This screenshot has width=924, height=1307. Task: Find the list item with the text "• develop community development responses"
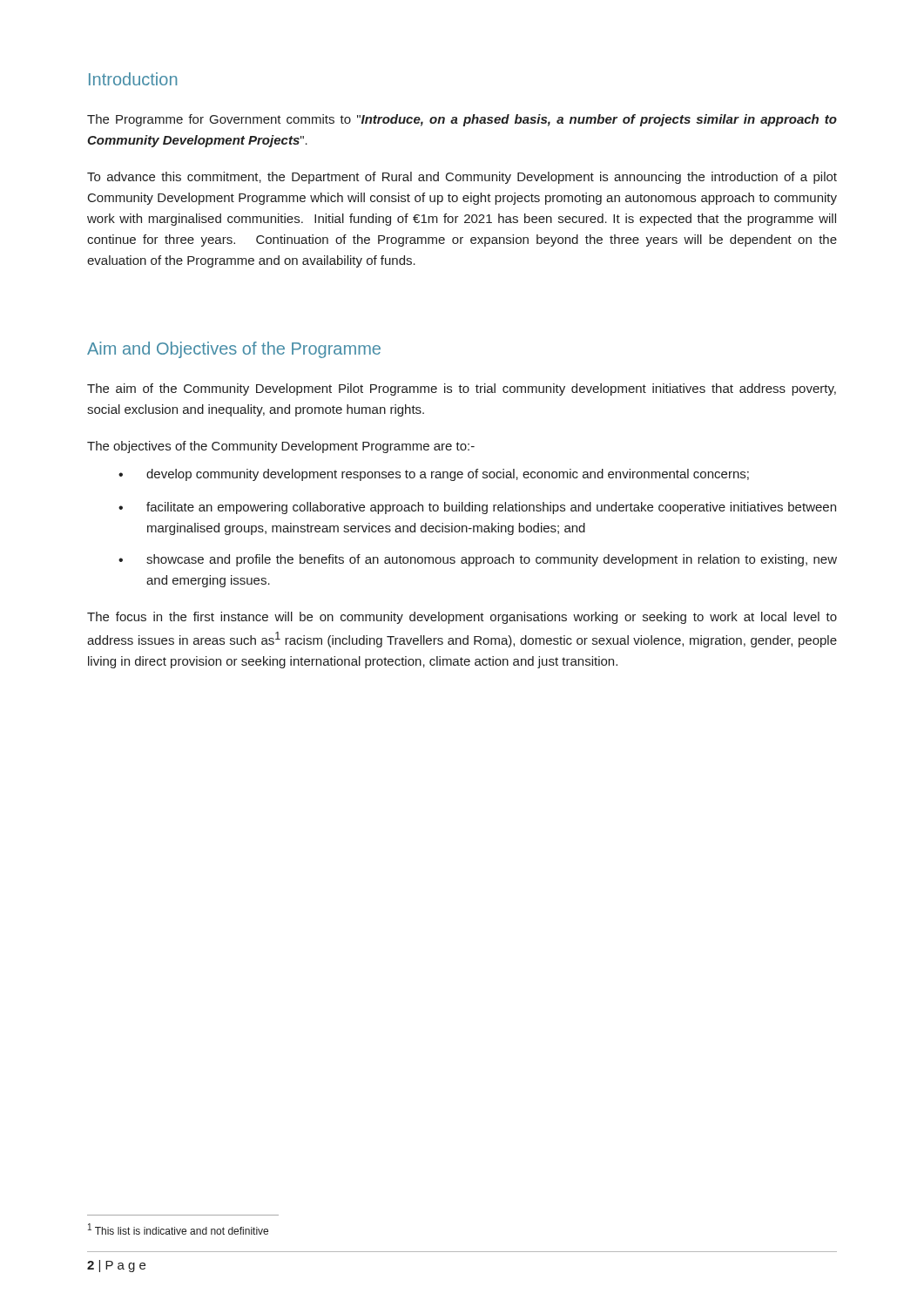point(478,475)
